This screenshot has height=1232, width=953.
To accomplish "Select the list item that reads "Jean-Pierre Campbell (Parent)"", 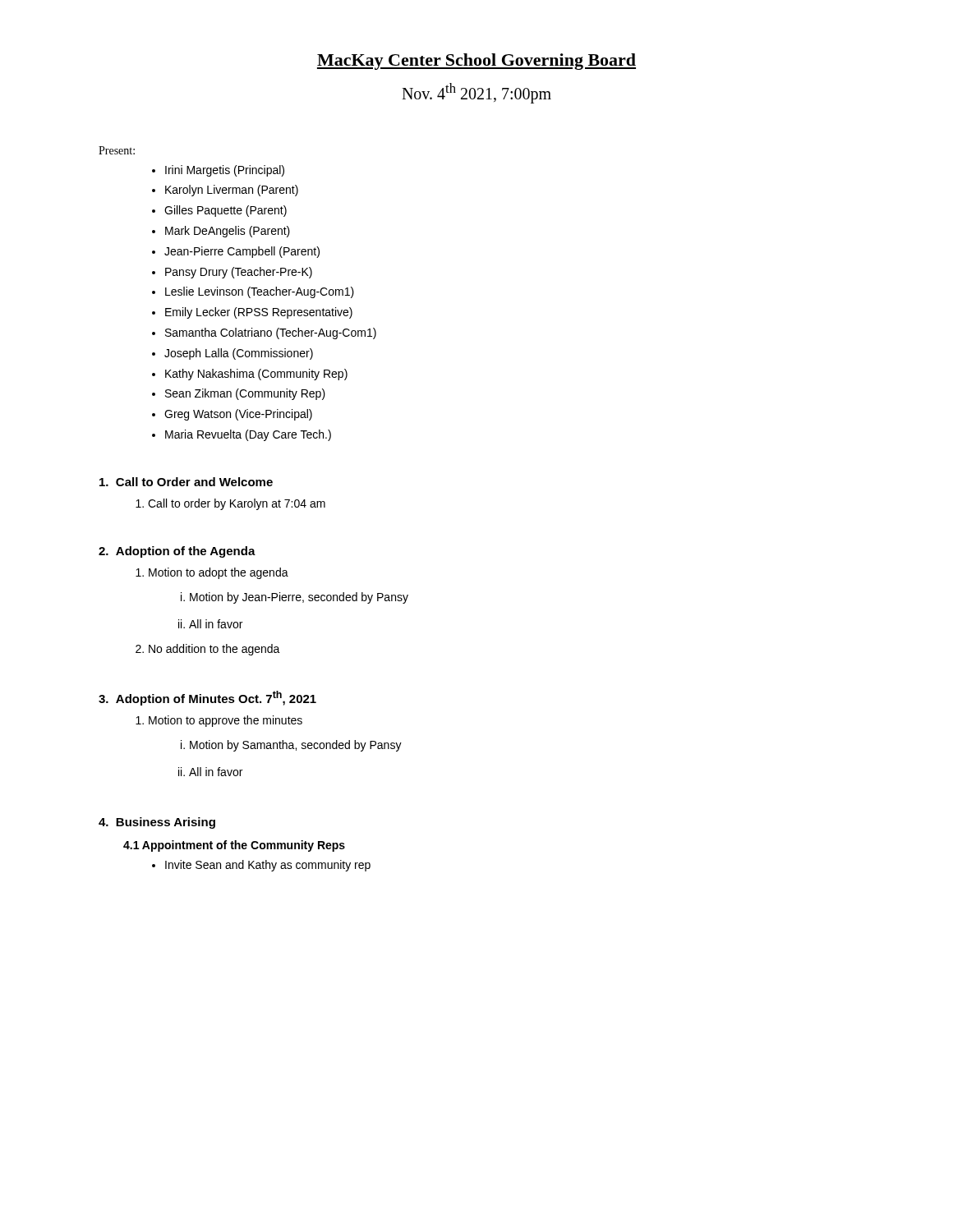I will [242, 251].
